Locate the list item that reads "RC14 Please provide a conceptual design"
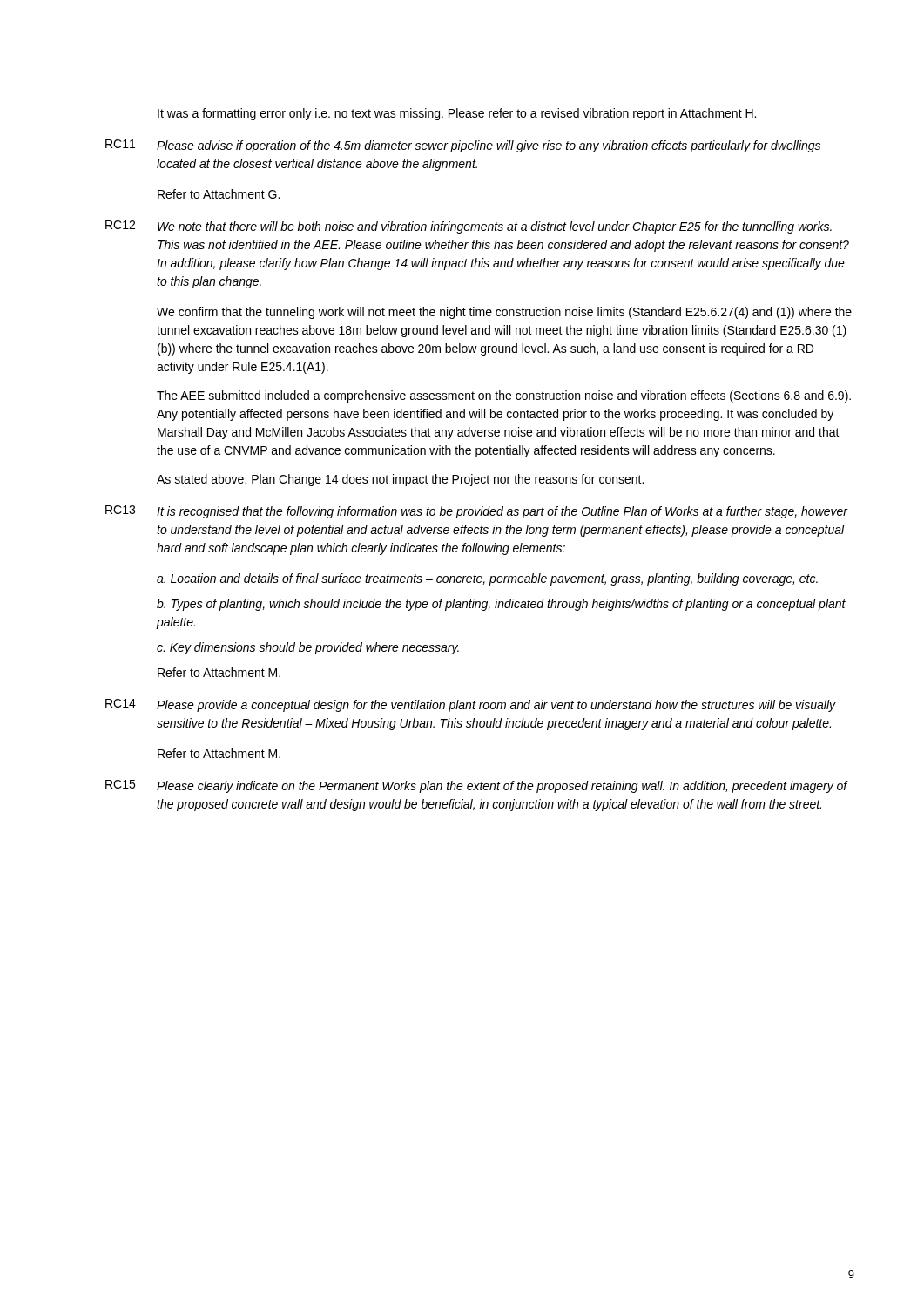Viewport: 924px width, 1307px height. point(479,719)
